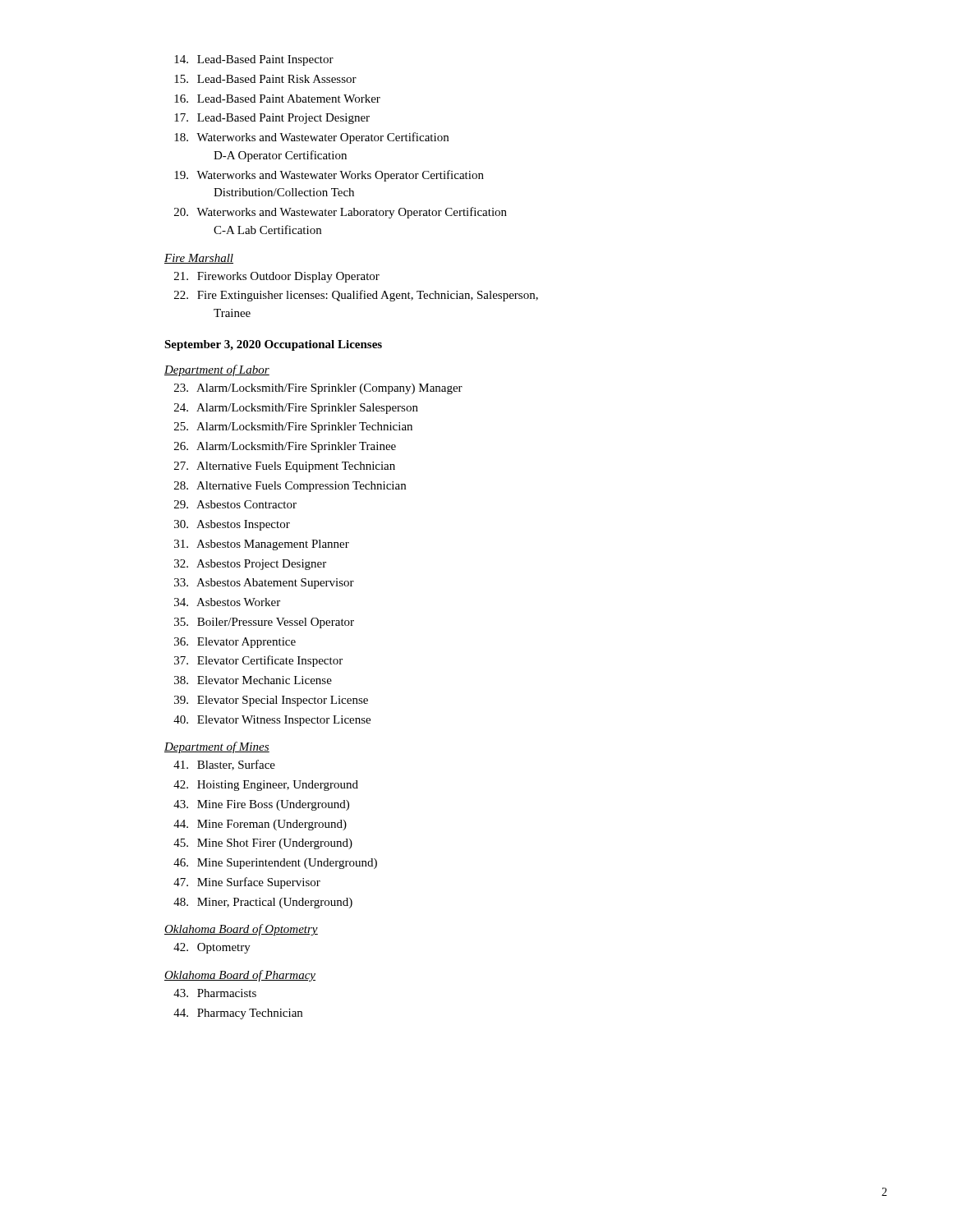Find the region starting "29. Asbestos Contractor"
This screenshot has width=953, height=1232.
click(x=230, y=505)
